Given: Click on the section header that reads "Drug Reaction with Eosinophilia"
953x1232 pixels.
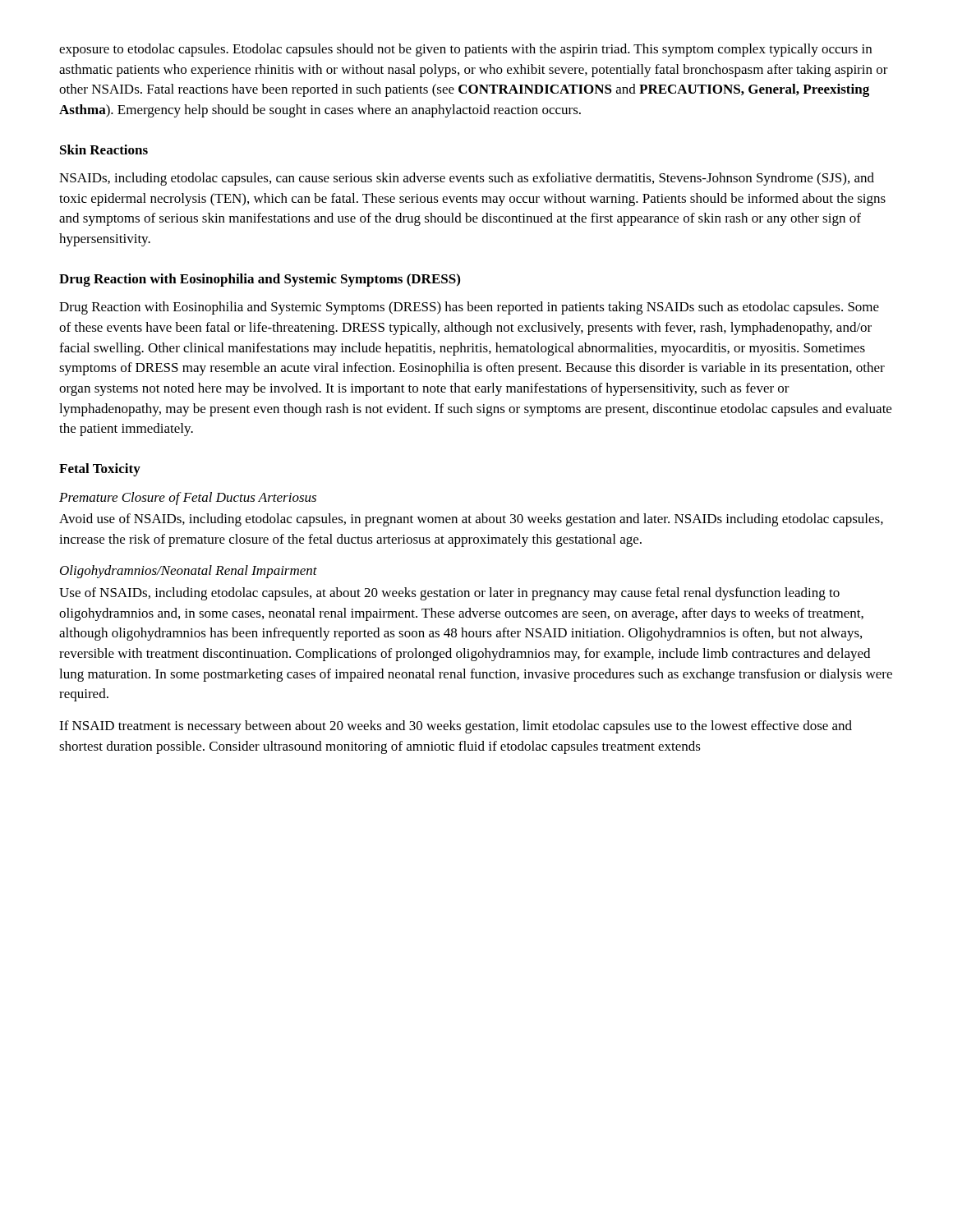Looking at the screenshot, I should click(x=260, y=279).
